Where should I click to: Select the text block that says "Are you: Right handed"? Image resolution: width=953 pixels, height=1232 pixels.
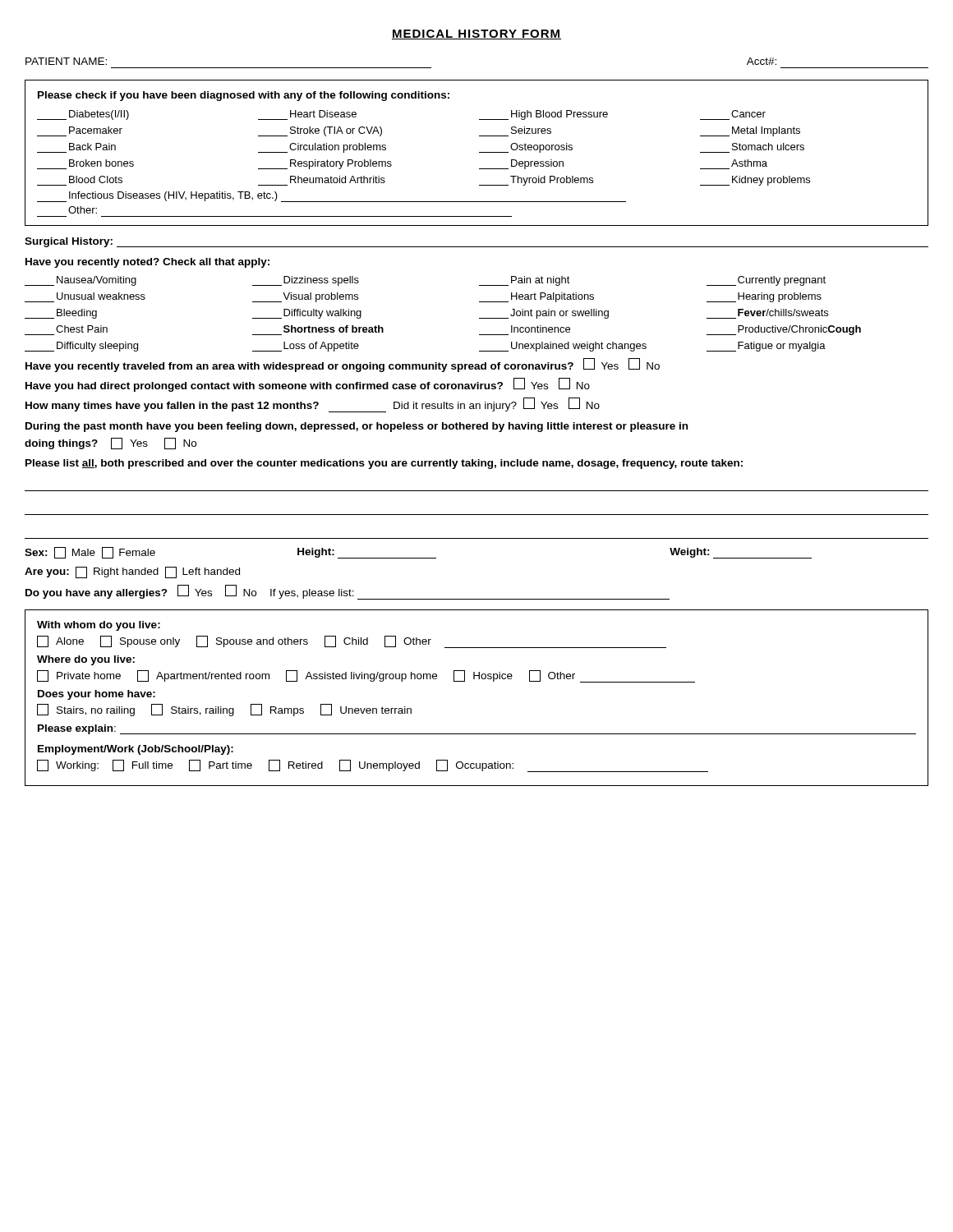(x=133, y=572)
